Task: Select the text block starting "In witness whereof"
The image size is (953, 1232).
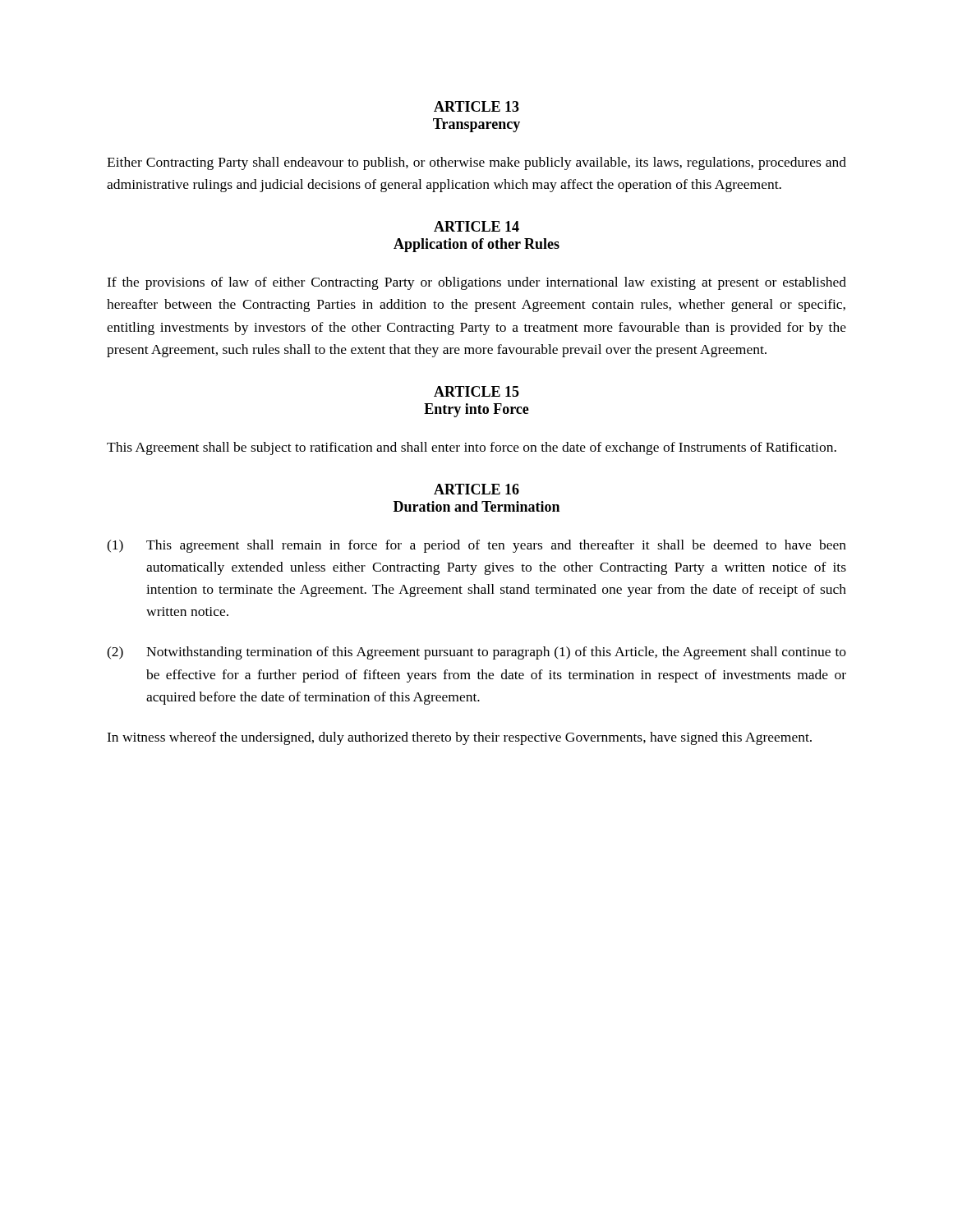Action: click(x=460, y=737)
